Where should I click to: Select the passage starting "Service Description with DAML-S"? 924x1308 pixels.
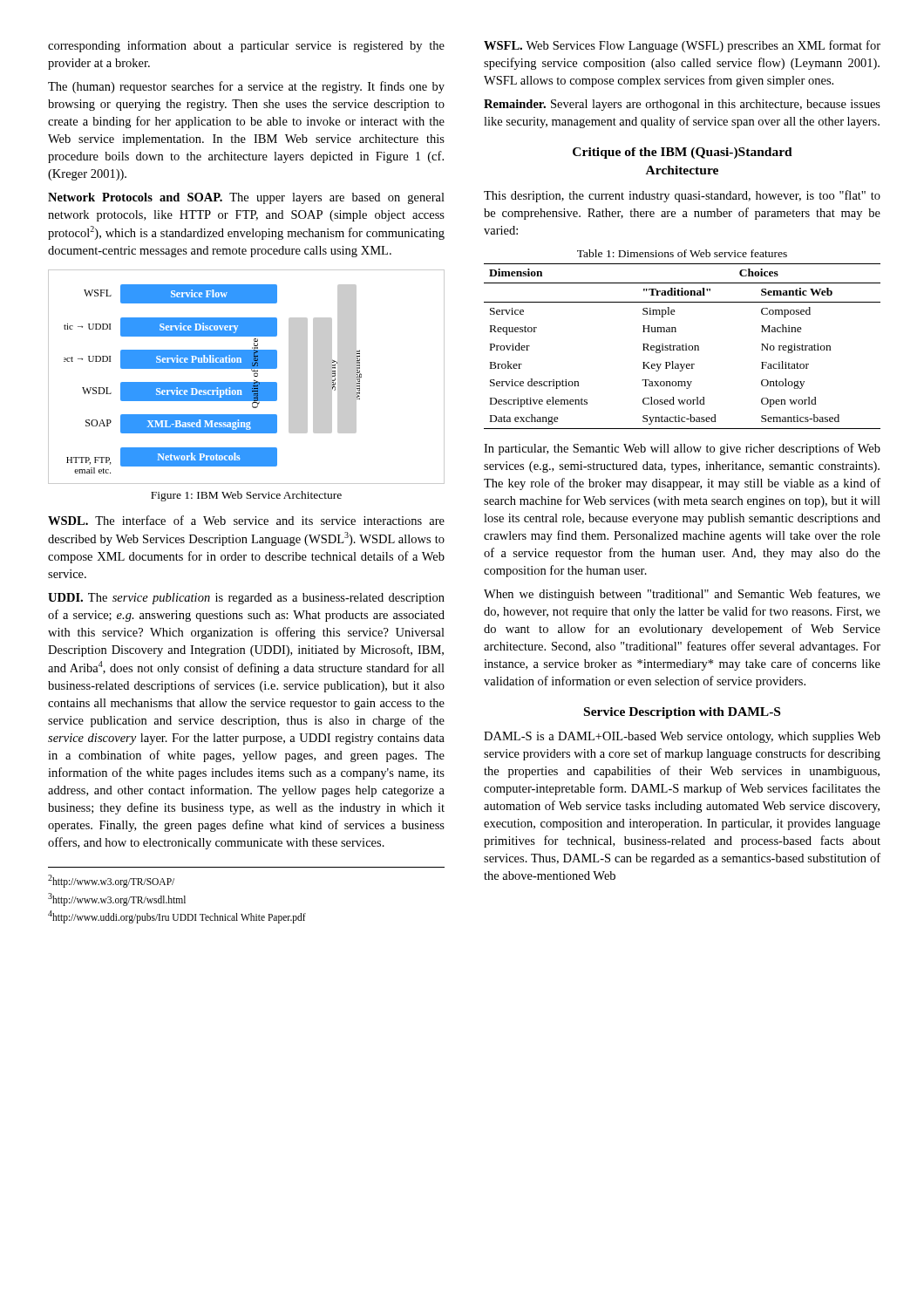(682, 711)
